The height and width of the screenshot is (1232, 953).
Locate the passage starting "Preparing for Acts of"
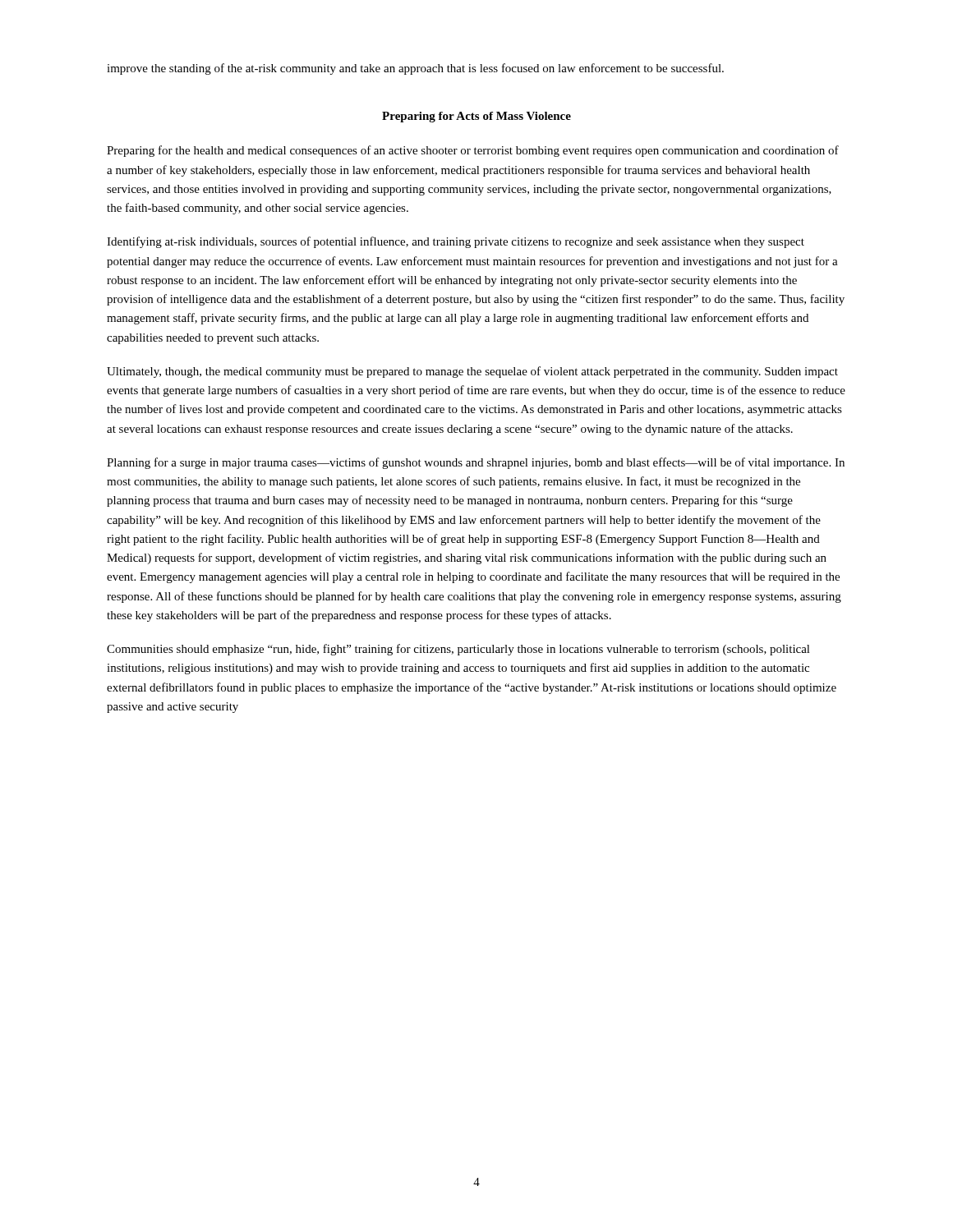[476, 116]
